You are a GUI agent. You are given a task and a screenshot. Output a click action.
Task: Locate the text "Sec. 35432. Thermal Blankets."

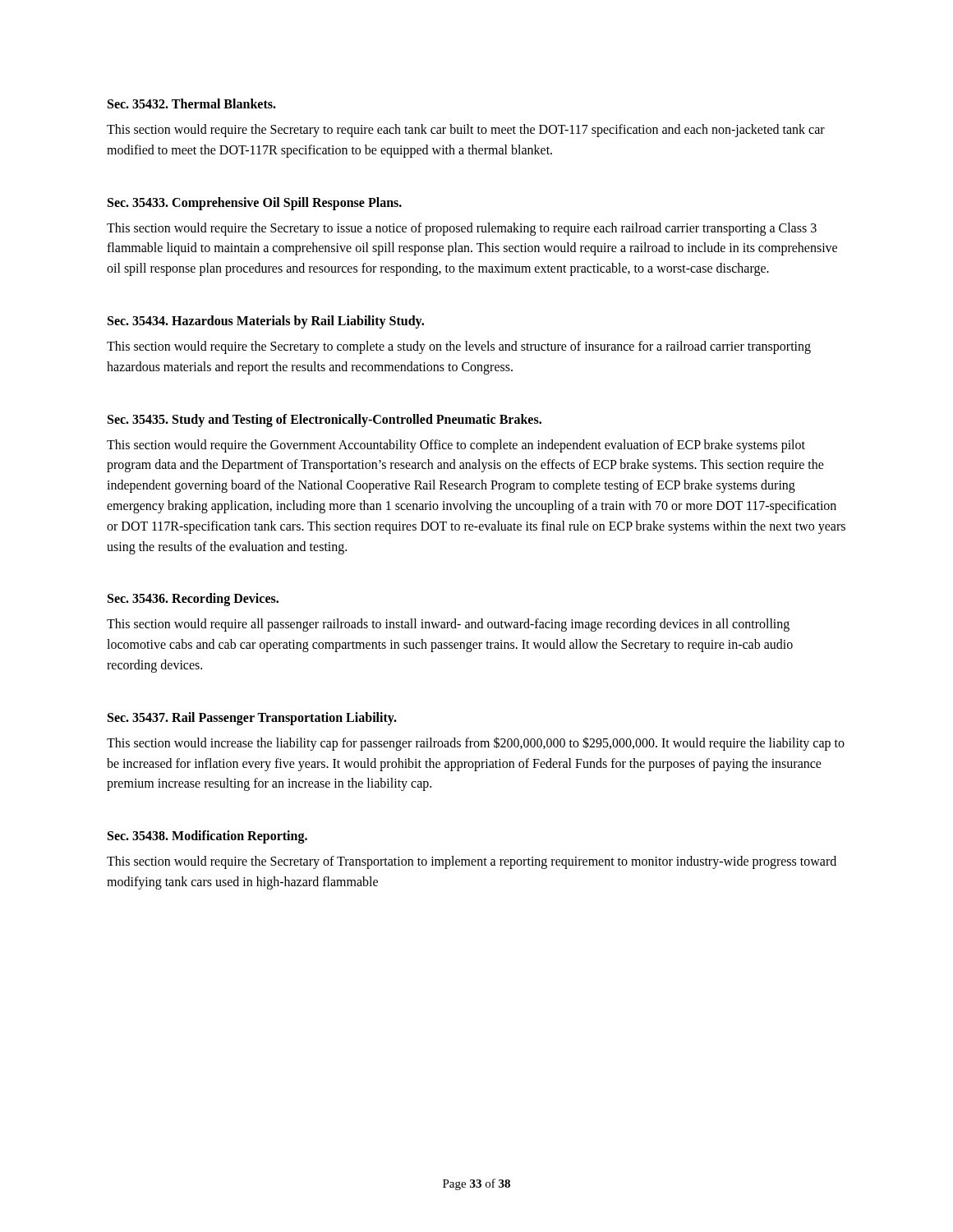pos(191,104)
